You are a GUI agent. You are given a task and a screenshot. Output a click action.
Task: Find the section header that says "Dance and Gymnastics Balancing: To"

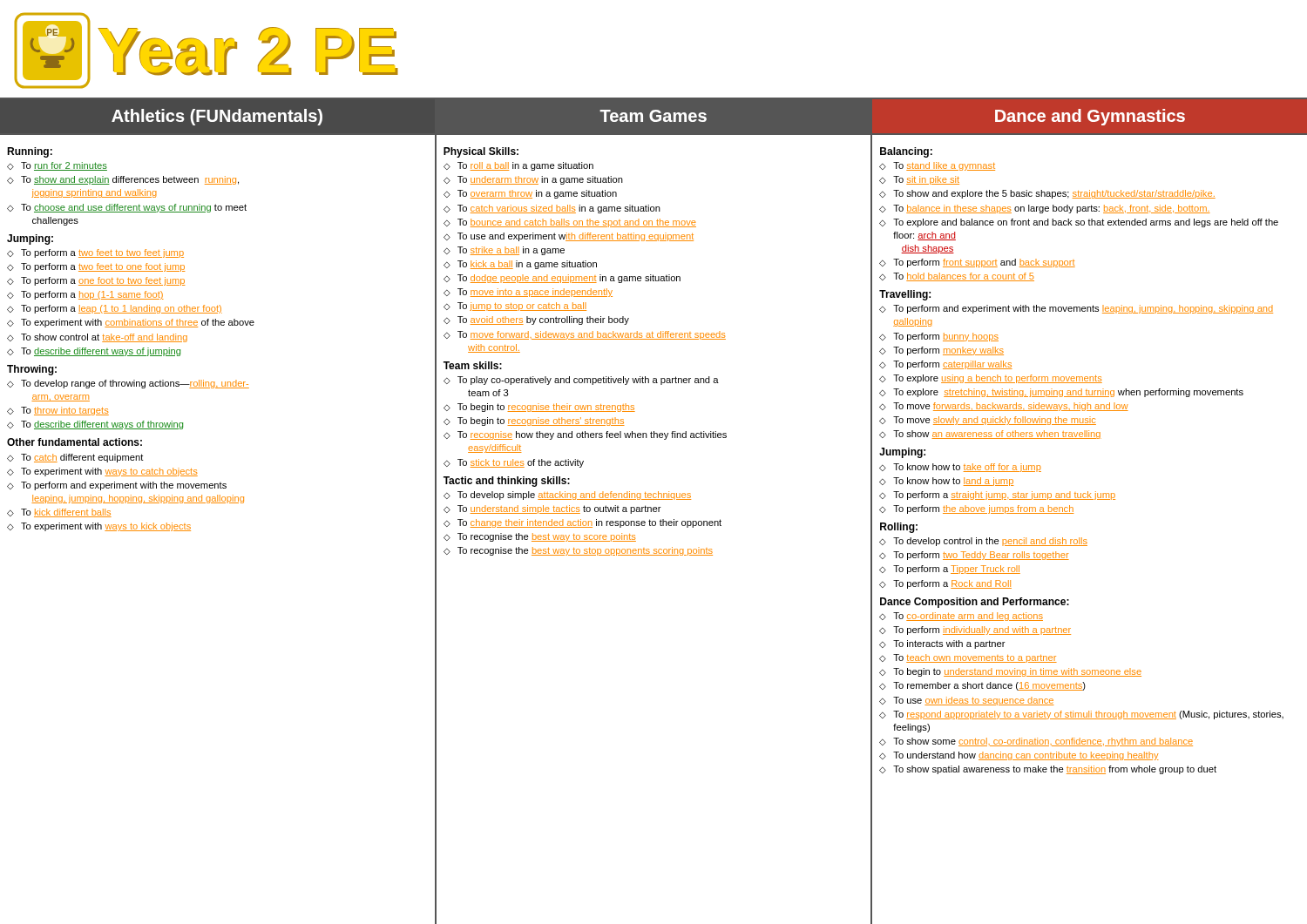tap(1090, 117)
